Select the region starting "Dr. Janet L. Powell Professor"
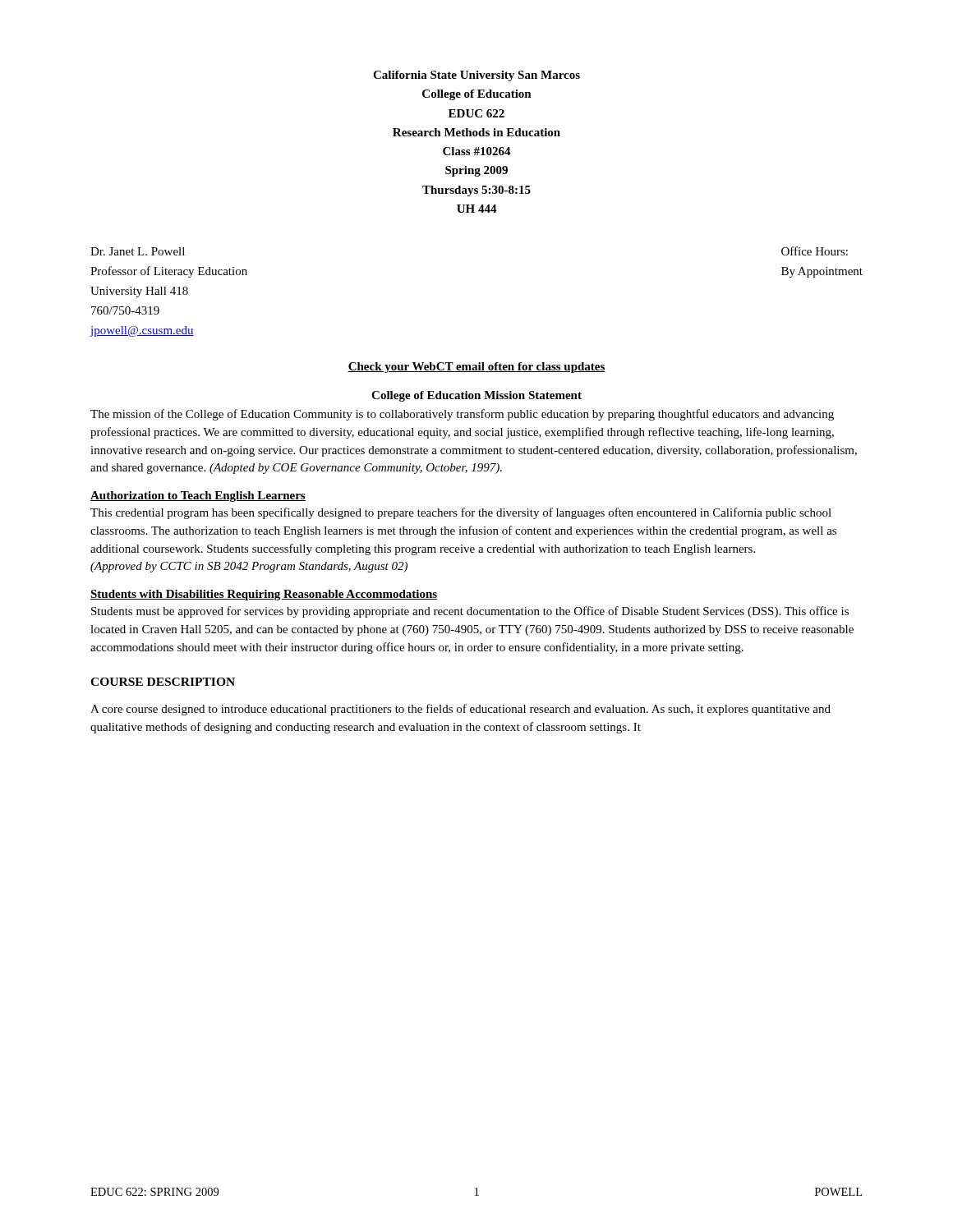This screenshot has height=1232, width=953. [169, 291]
